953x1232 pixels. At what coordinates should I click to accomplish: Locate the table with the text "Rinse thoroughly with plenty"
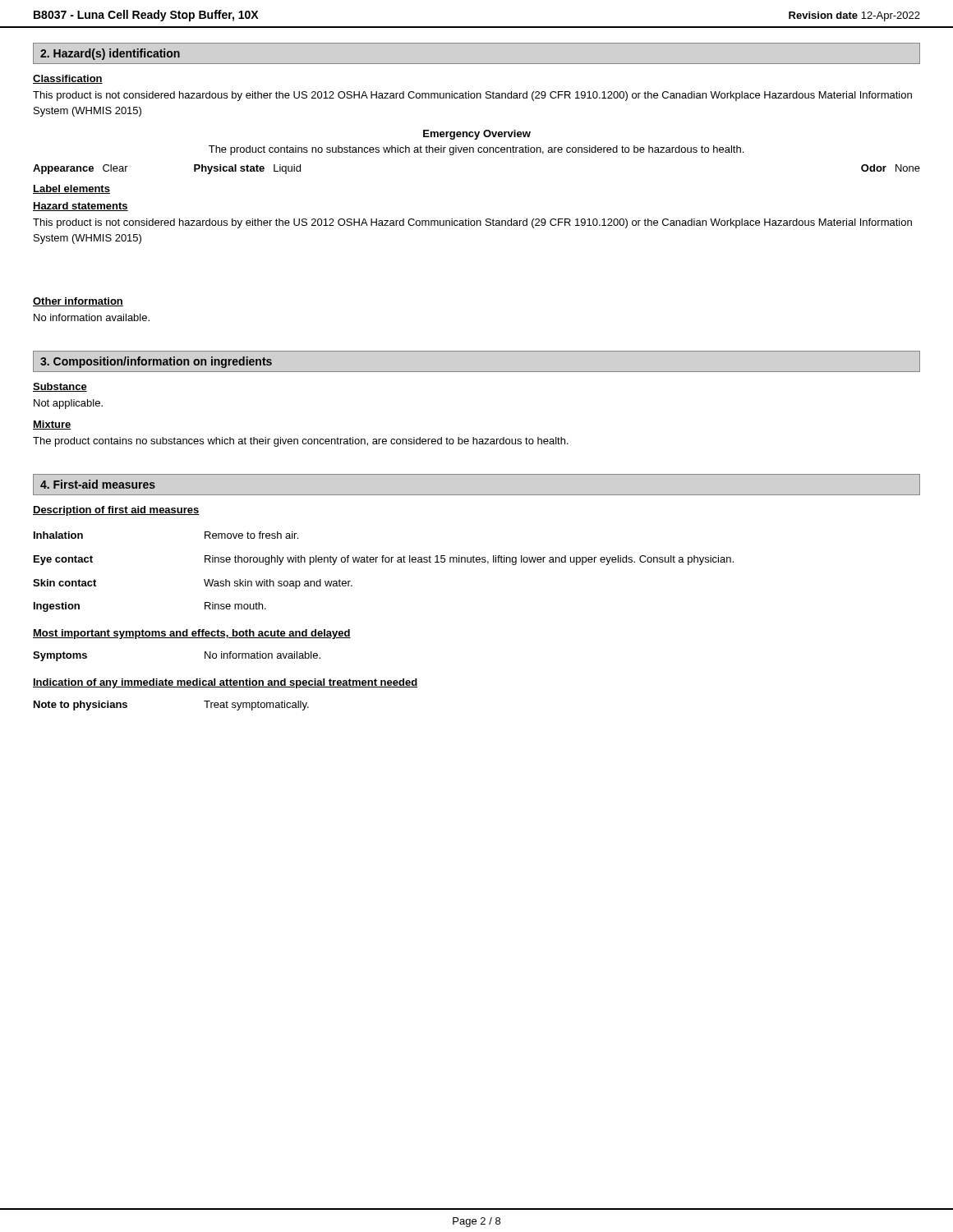click(476, 571)
